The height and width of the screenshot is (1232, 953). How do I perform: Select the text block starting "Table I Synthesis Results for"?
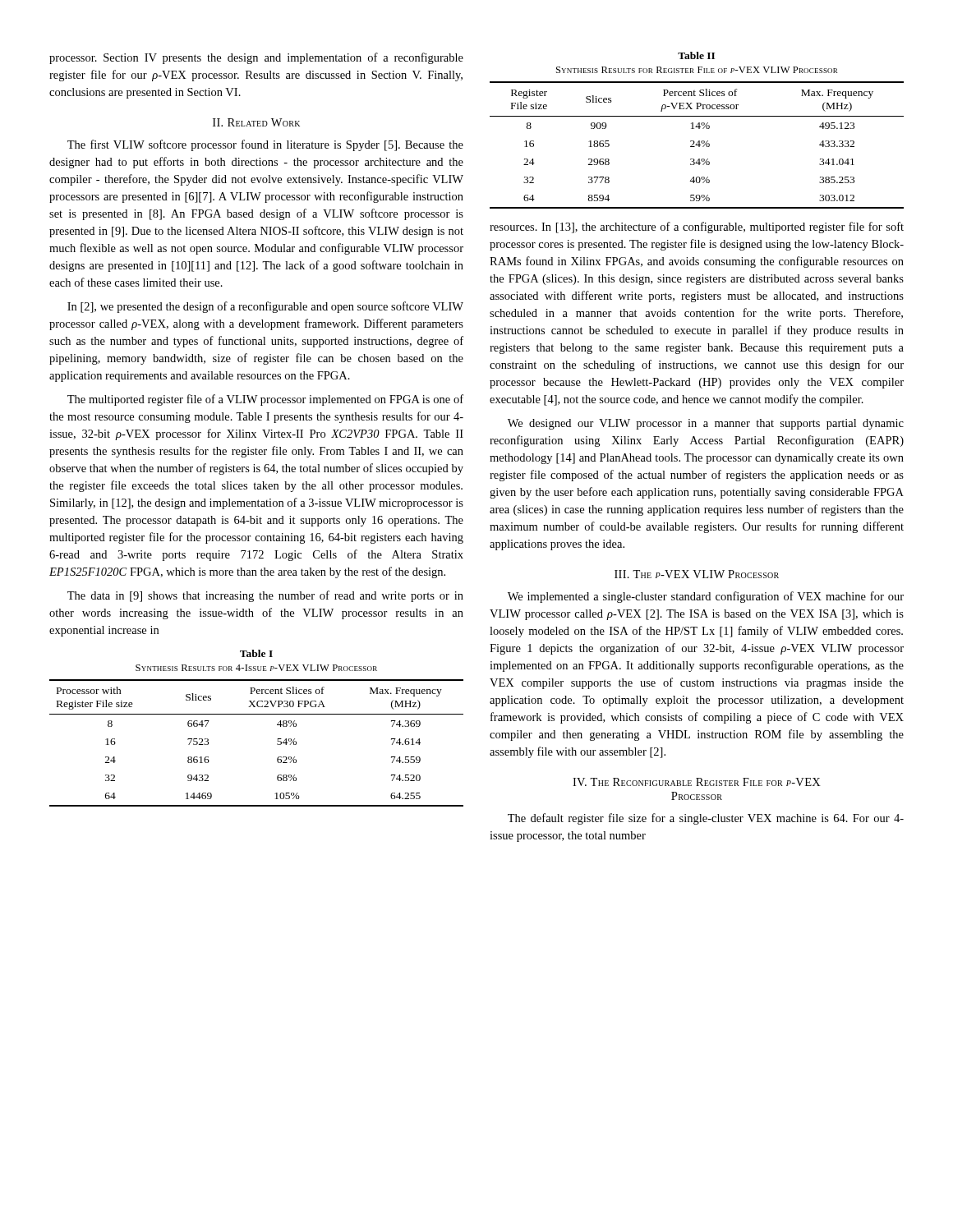[x=256, y=661]
